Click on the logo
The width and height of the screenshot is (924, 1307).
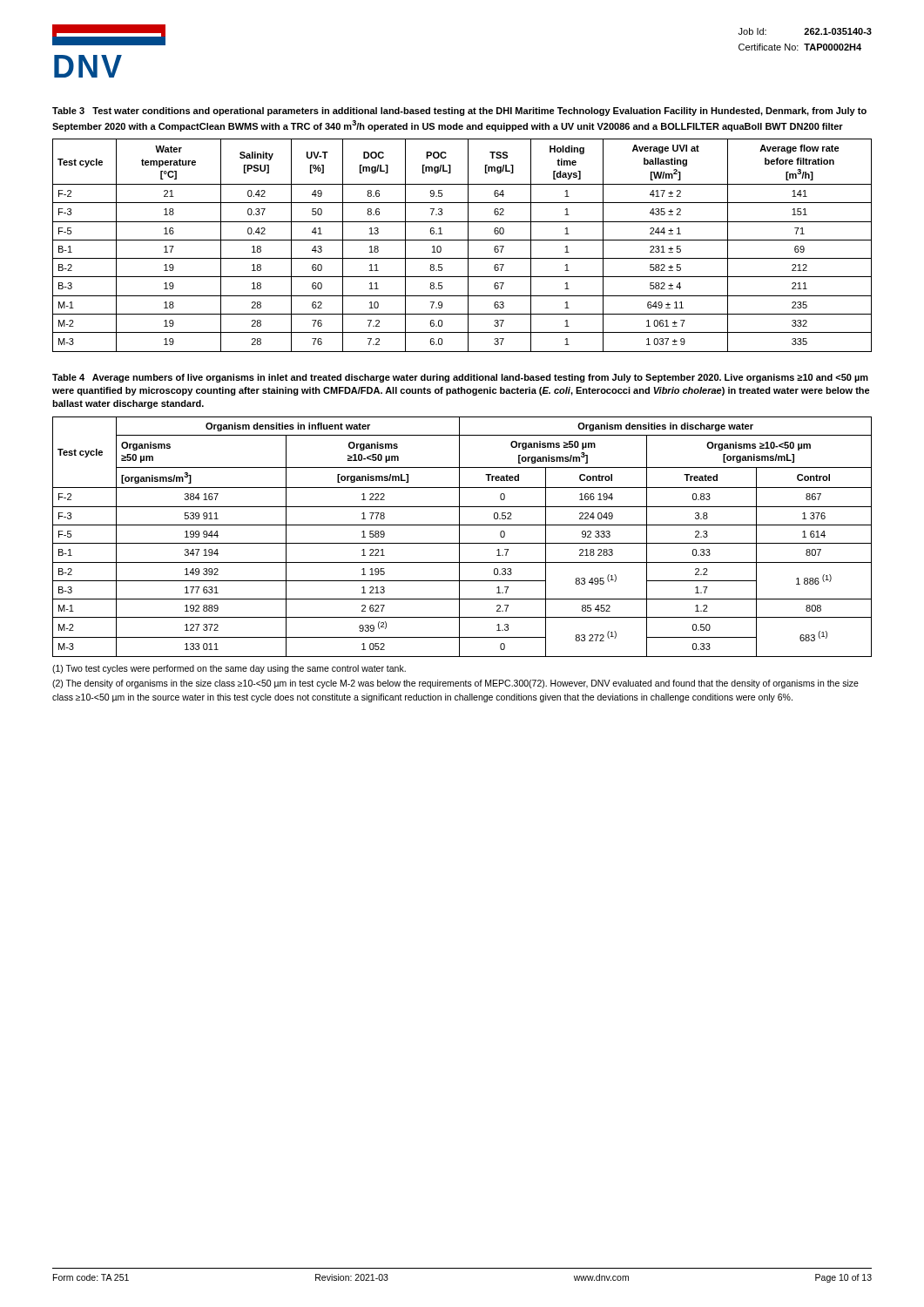tap(109, 59)
